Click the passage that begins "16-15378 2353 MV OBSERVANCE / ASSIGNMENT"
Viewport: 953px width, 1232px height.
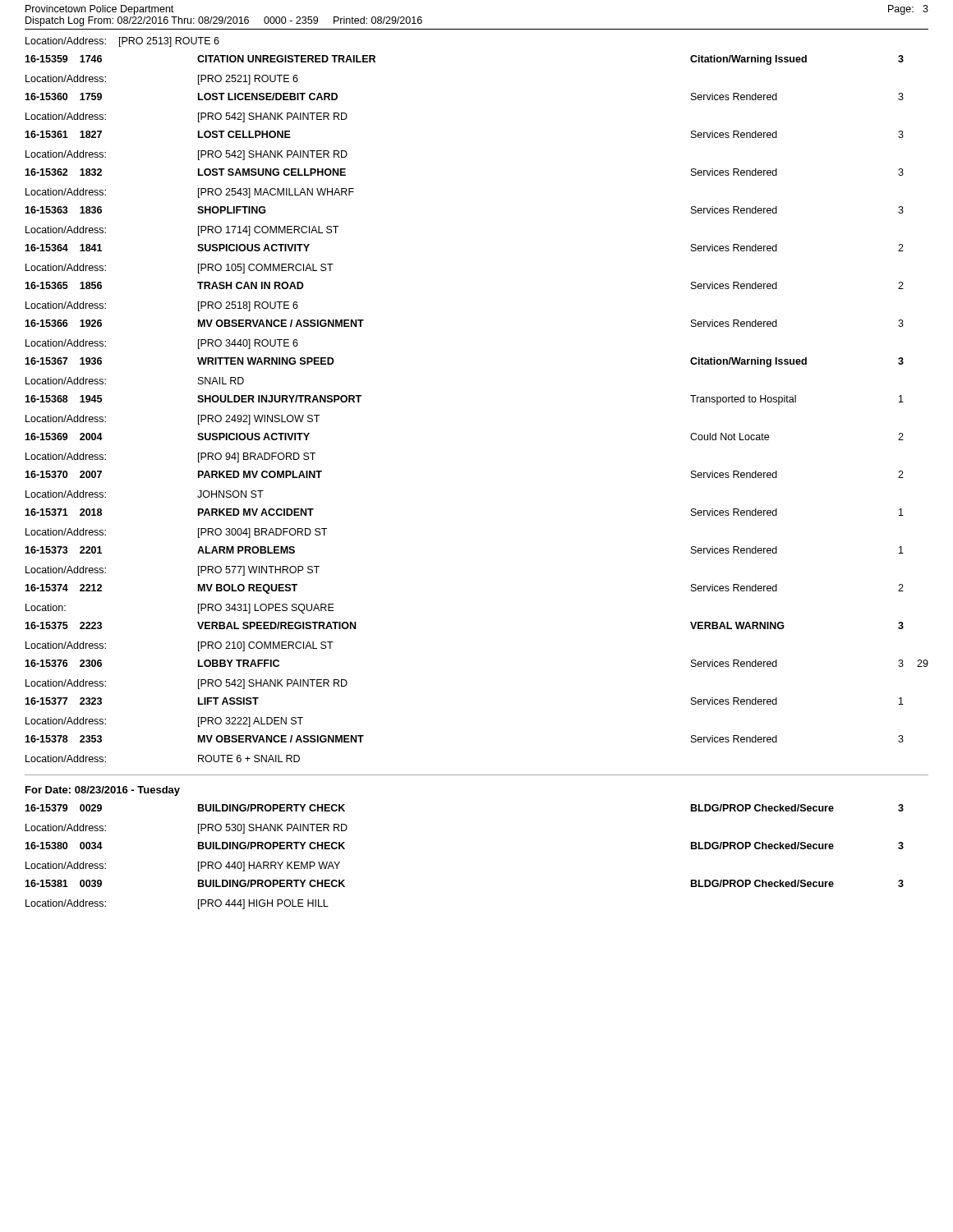coord(46,739)
